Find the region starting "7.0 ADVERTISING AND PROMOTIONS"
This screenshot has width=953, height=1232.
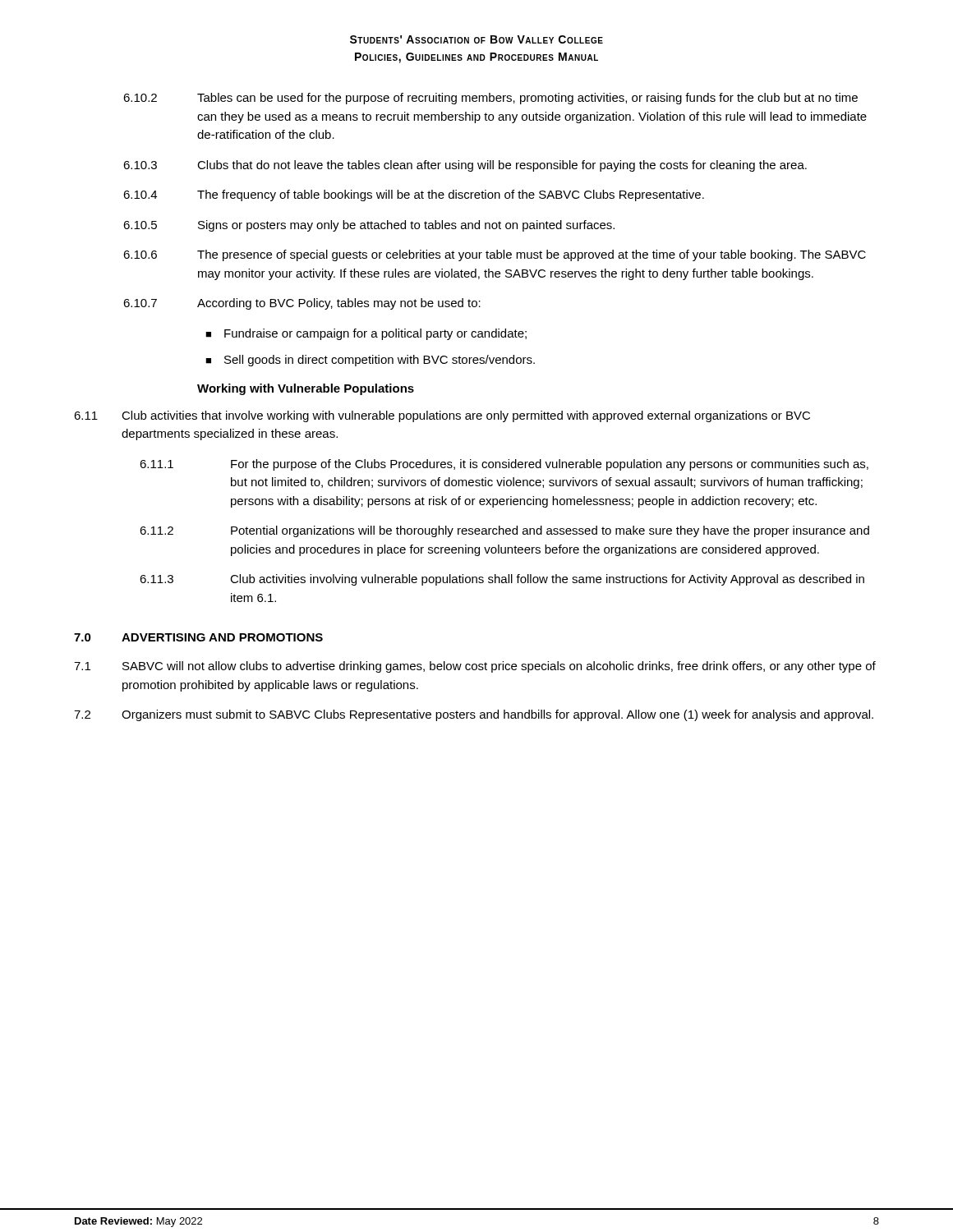[x=198, y=637]
